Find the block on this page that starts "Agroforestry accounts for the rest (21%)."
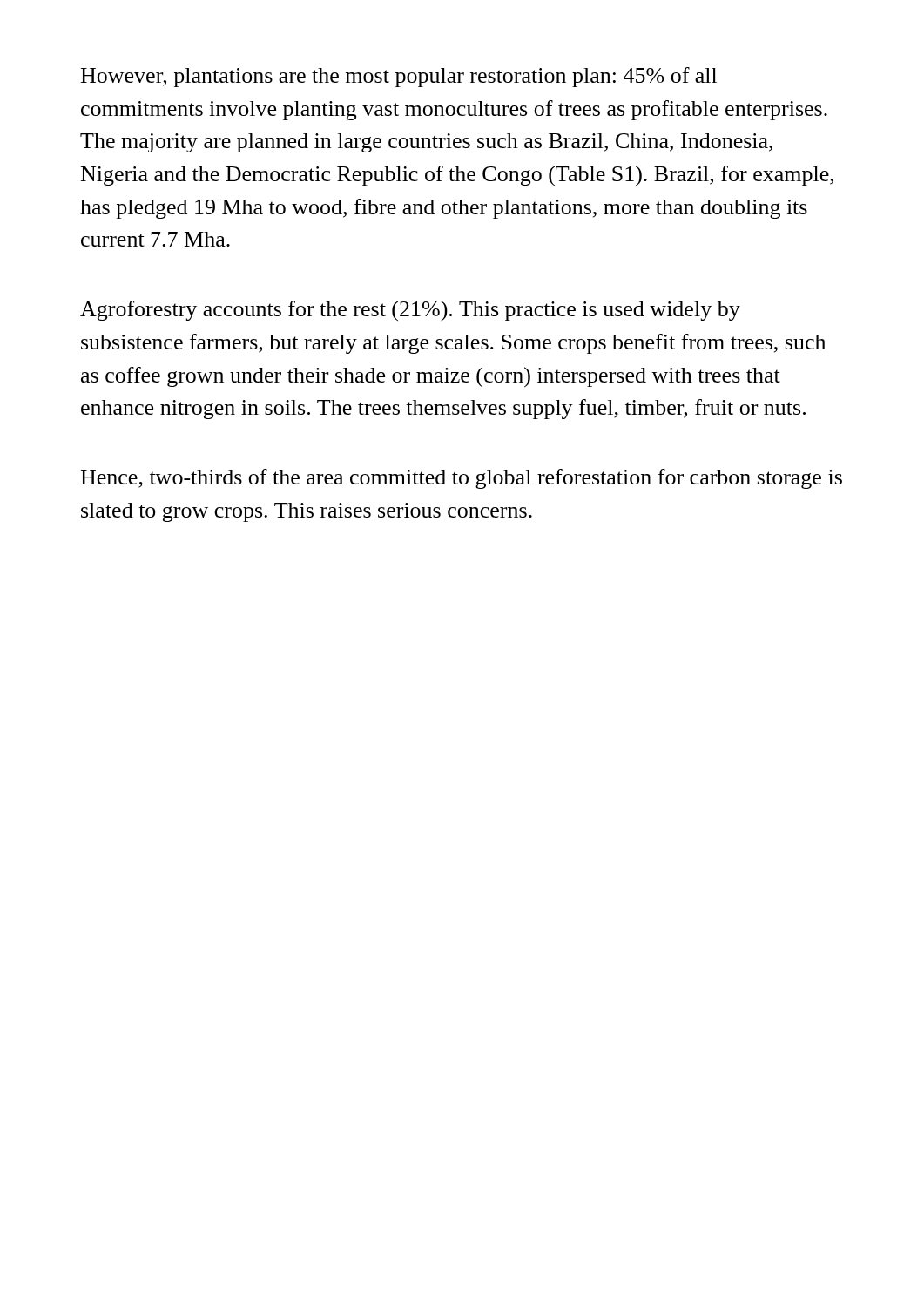Screen dimensions: 1307x924 point(453,358)
